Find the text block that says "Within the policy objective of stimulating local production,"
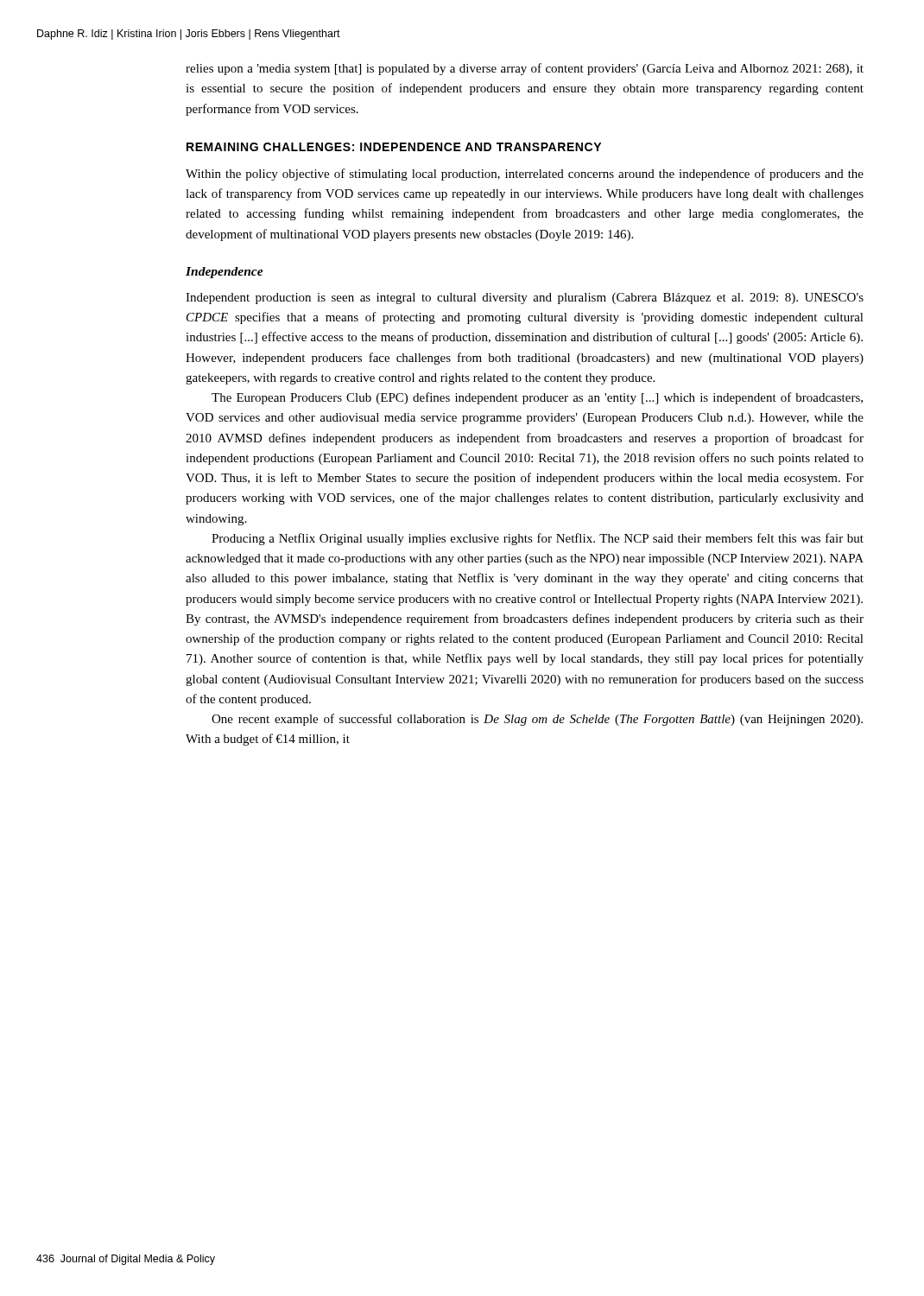The height and width of the screenshot is (1296, 924). 525,204
